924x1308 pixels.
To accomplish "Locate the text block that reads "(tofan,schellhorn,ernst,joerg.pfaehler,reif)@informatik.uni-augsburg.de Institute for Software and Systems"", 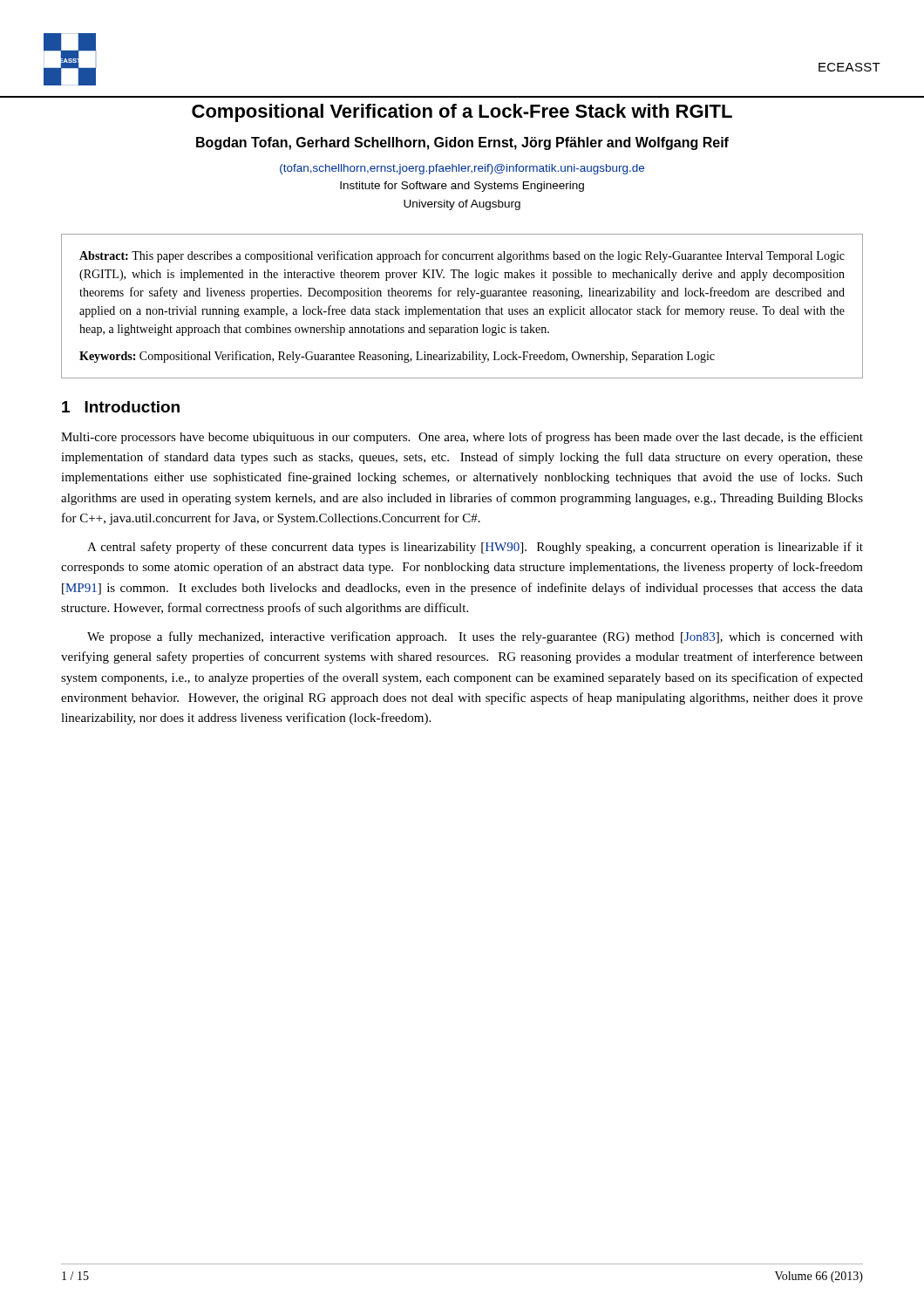I will 462,186.
